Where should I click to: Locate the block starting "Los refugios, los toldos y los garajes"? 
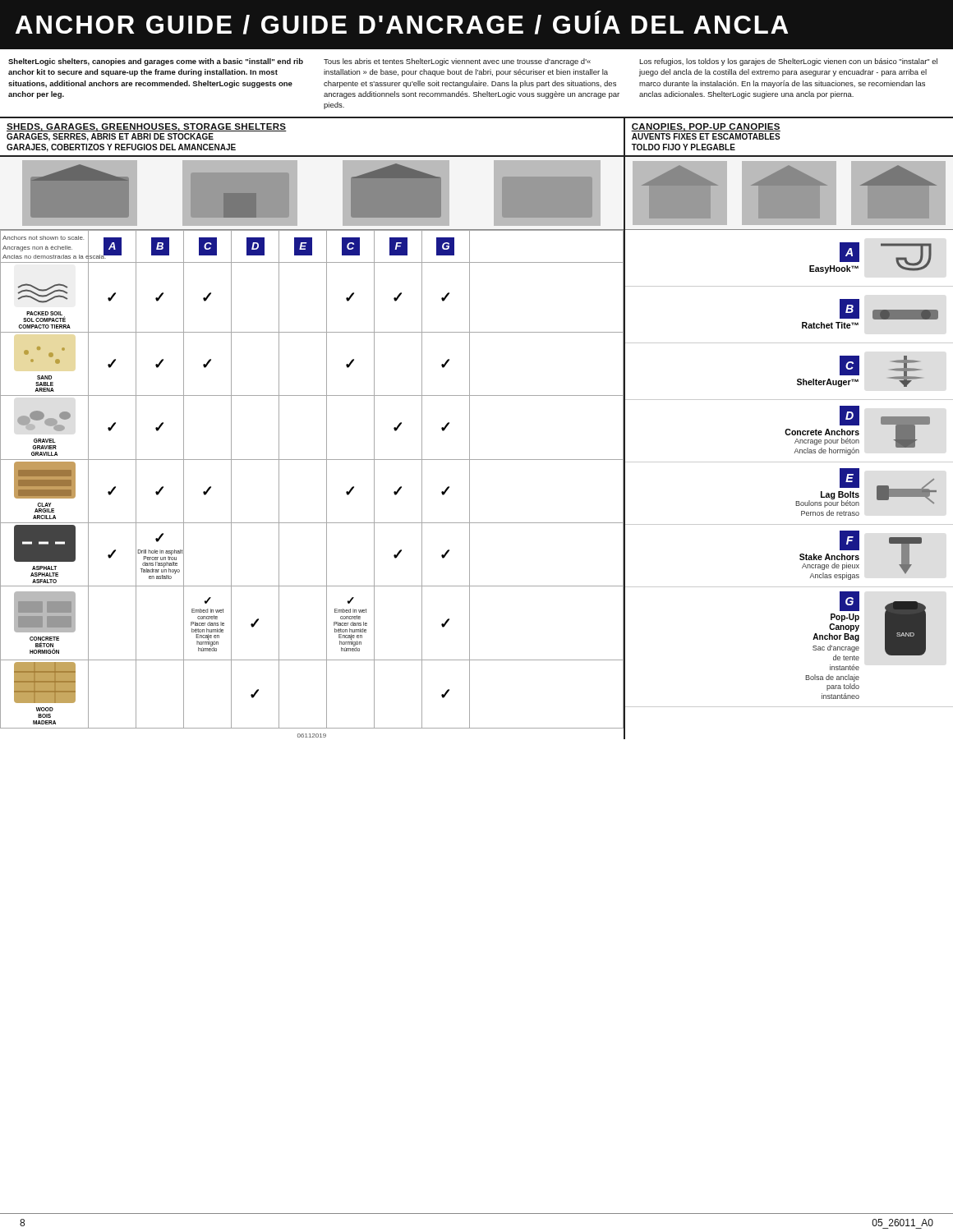click(789, 78)
